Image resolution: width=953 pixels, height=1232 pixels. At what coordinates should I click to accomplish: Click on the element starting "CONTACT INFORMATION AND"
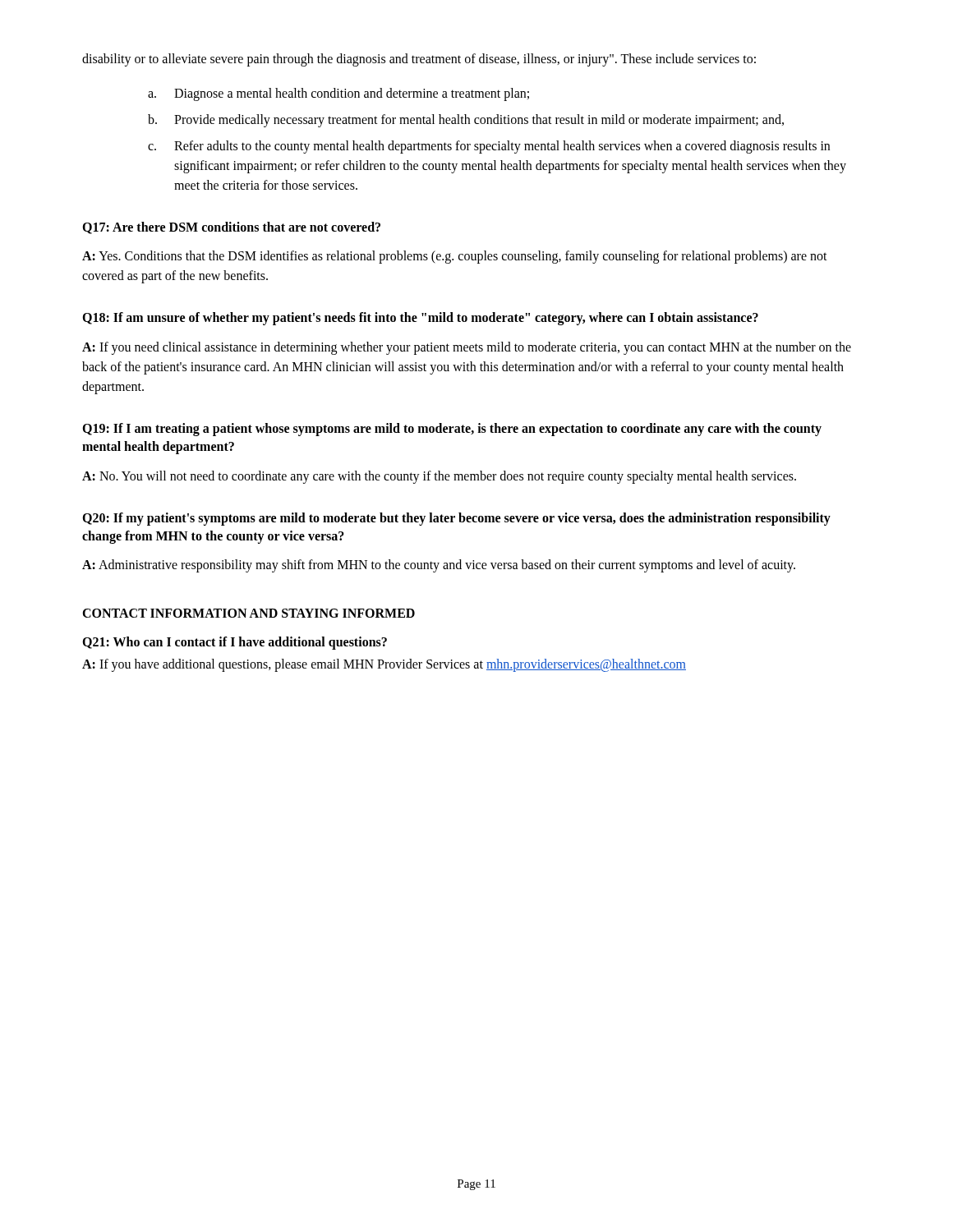tap(249, 613)
